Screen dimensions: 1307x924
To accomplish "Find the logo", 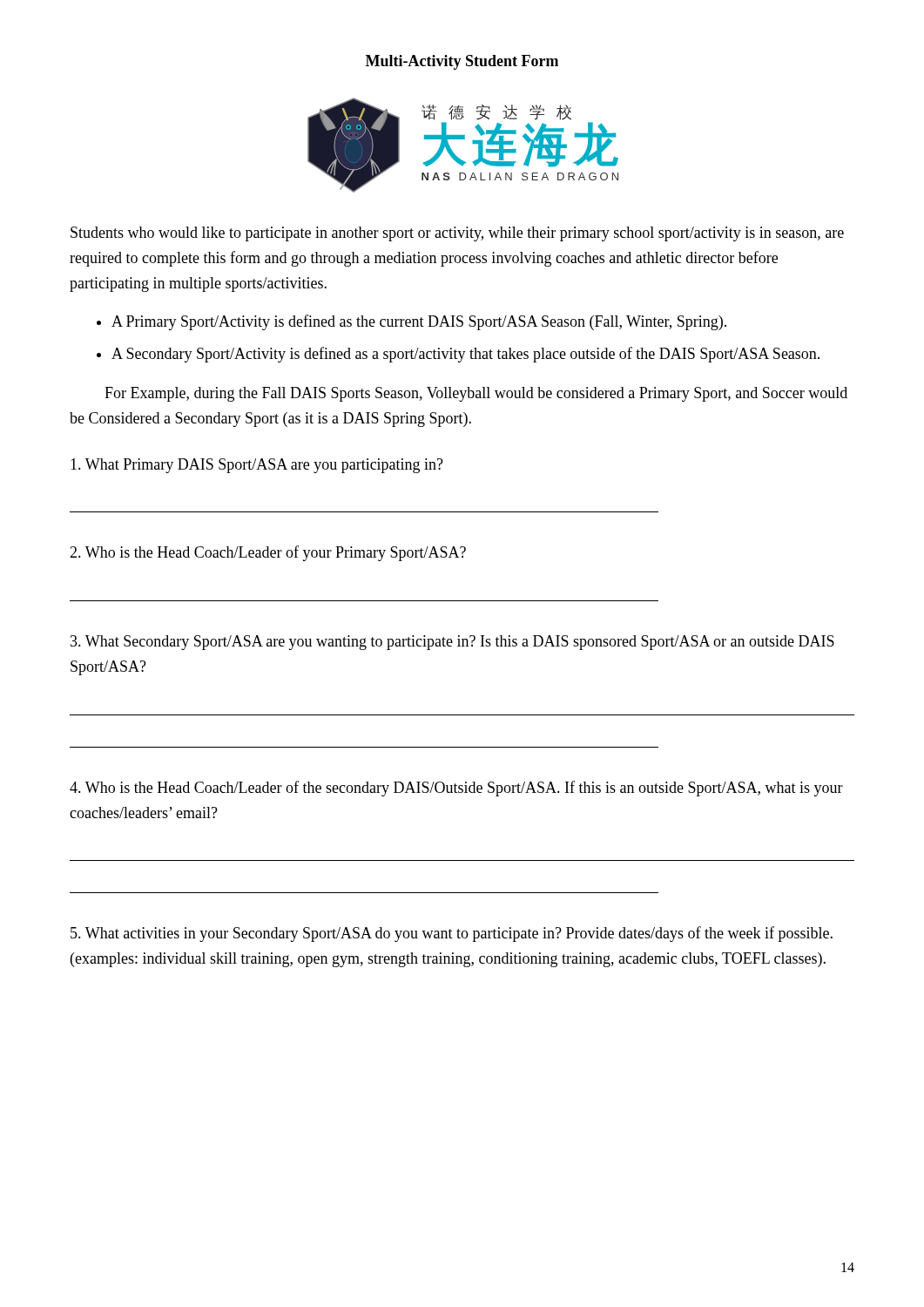I will (462, 144).
